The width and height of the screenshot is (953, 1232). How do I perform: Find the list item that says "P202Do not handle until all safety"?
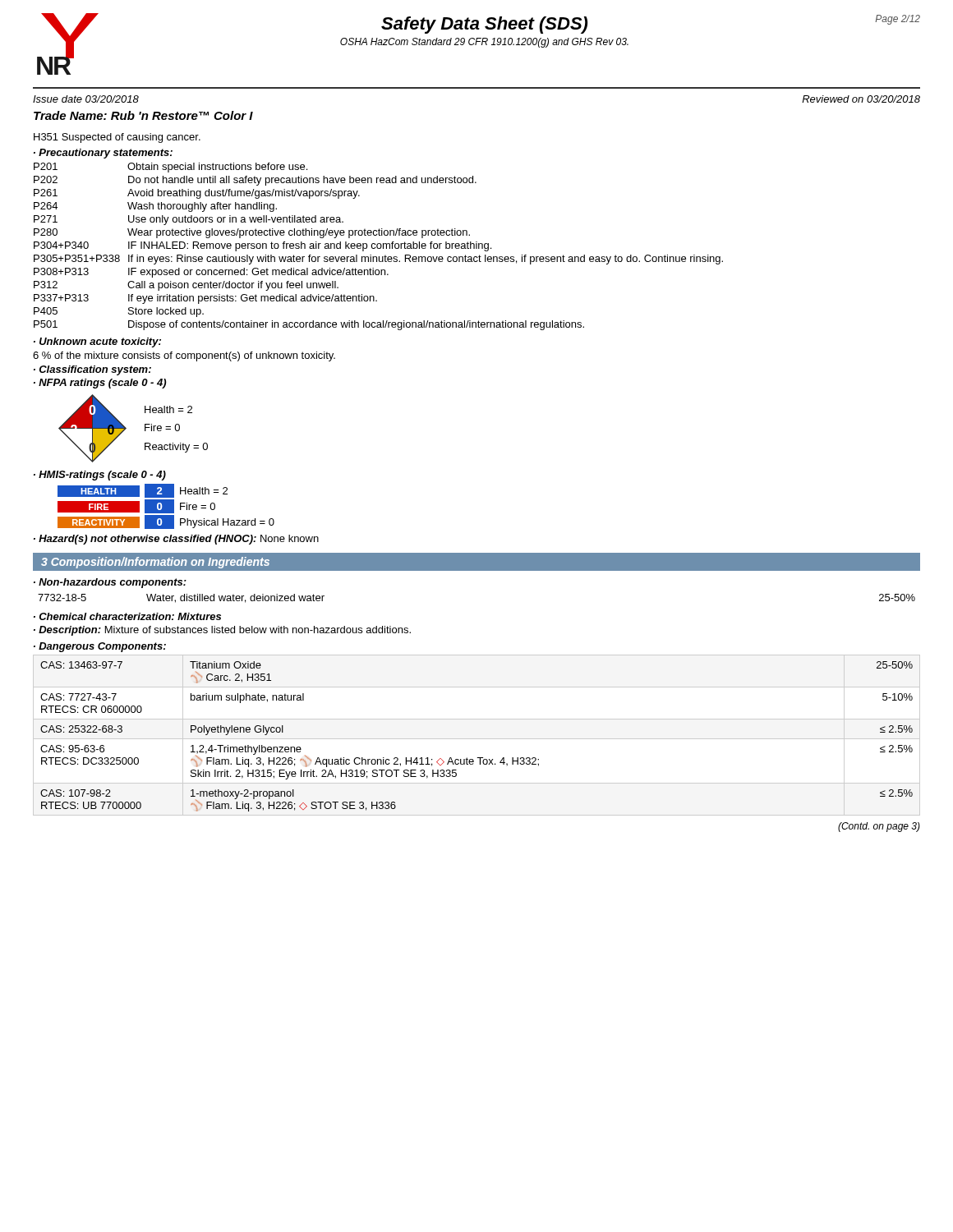point(255,180)
